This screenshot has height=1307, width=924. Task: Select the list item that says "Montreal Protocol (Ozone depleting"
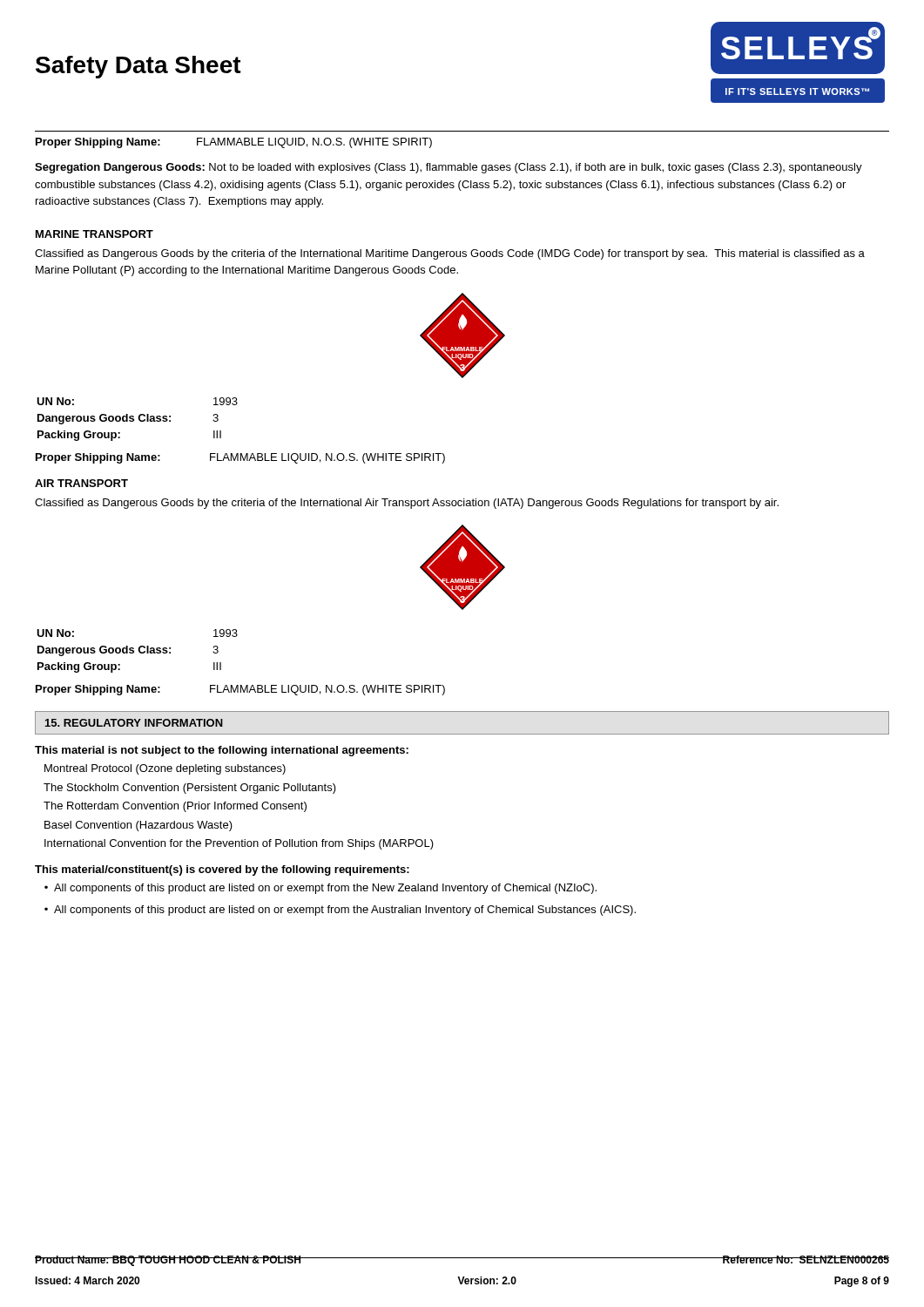[165, 768]
